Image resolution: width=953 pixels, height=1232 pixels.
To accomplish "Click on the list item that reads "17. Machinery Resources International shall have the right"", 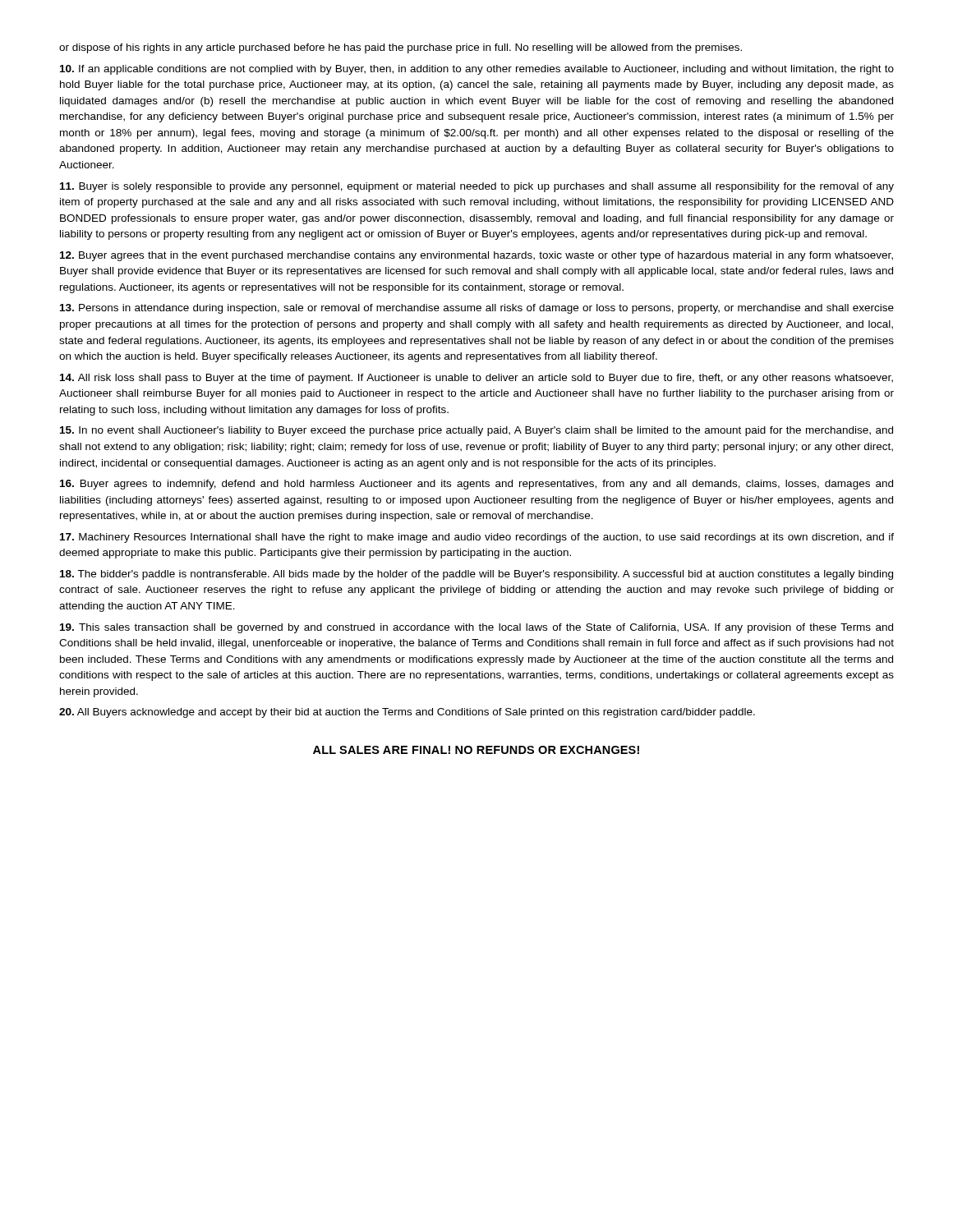I will tap(476, 545).
